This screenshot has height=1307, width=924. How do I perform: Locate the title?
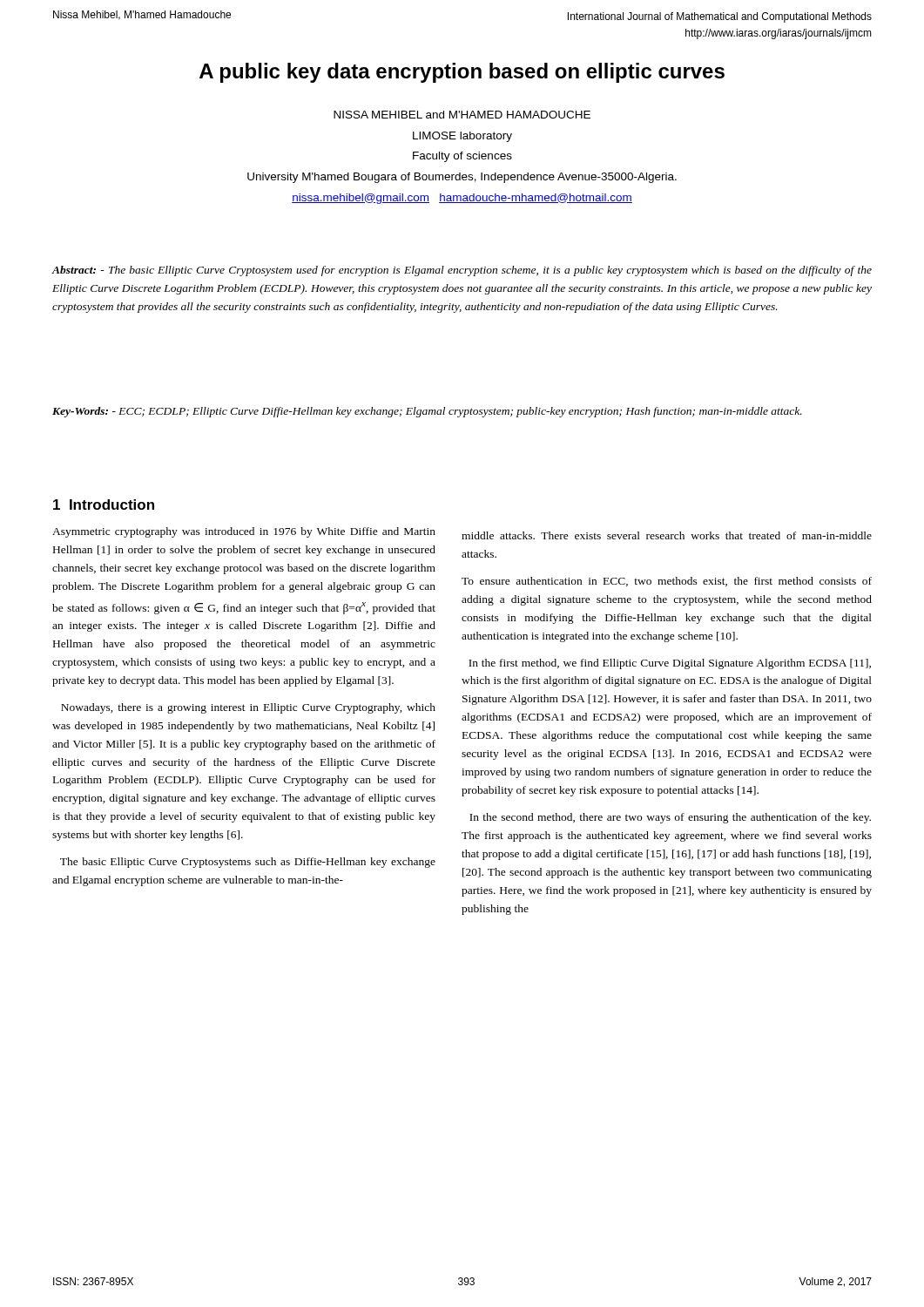point(462,71)
